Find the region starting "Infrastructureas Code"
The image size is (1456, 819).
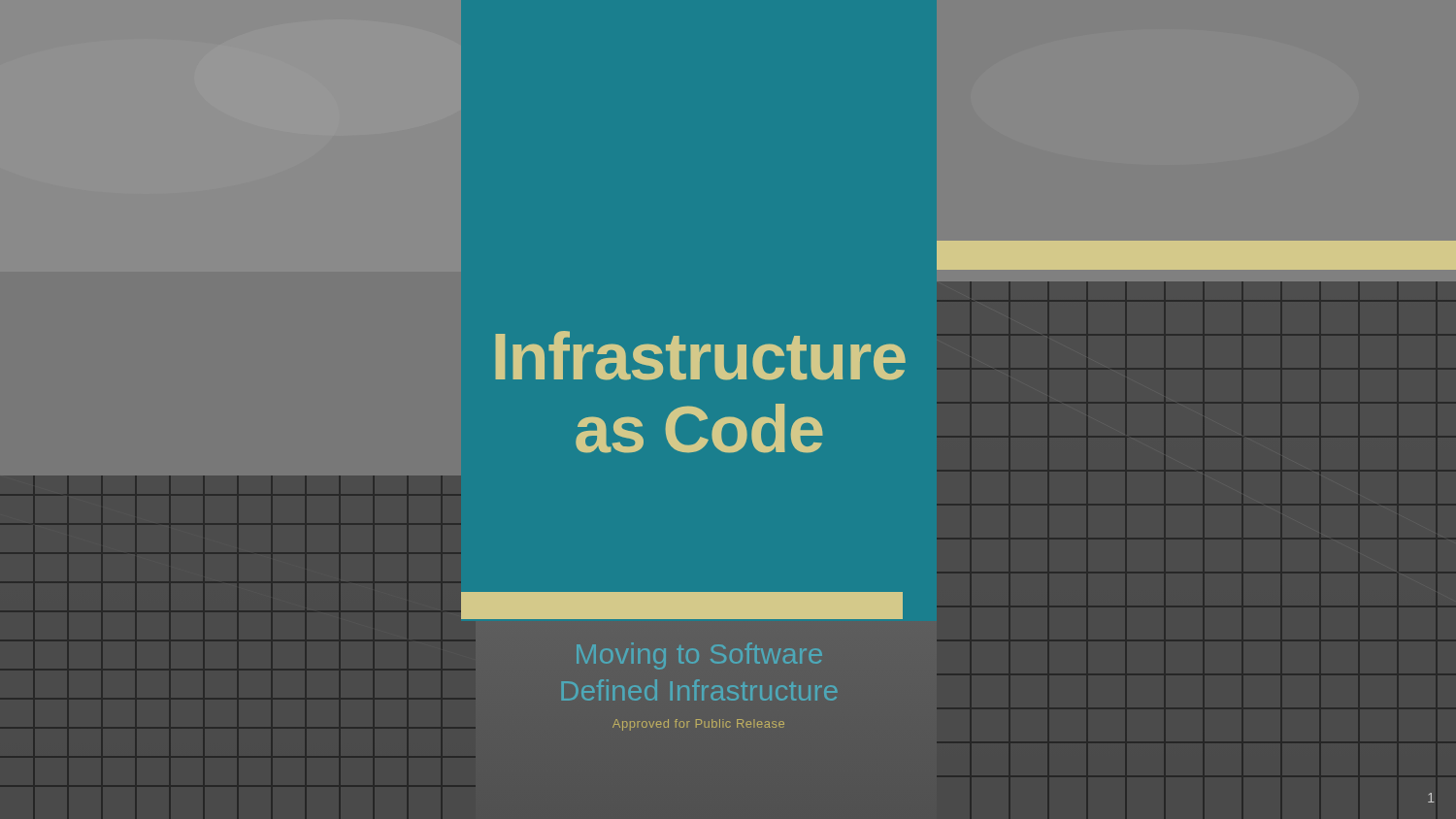point(699,393)
